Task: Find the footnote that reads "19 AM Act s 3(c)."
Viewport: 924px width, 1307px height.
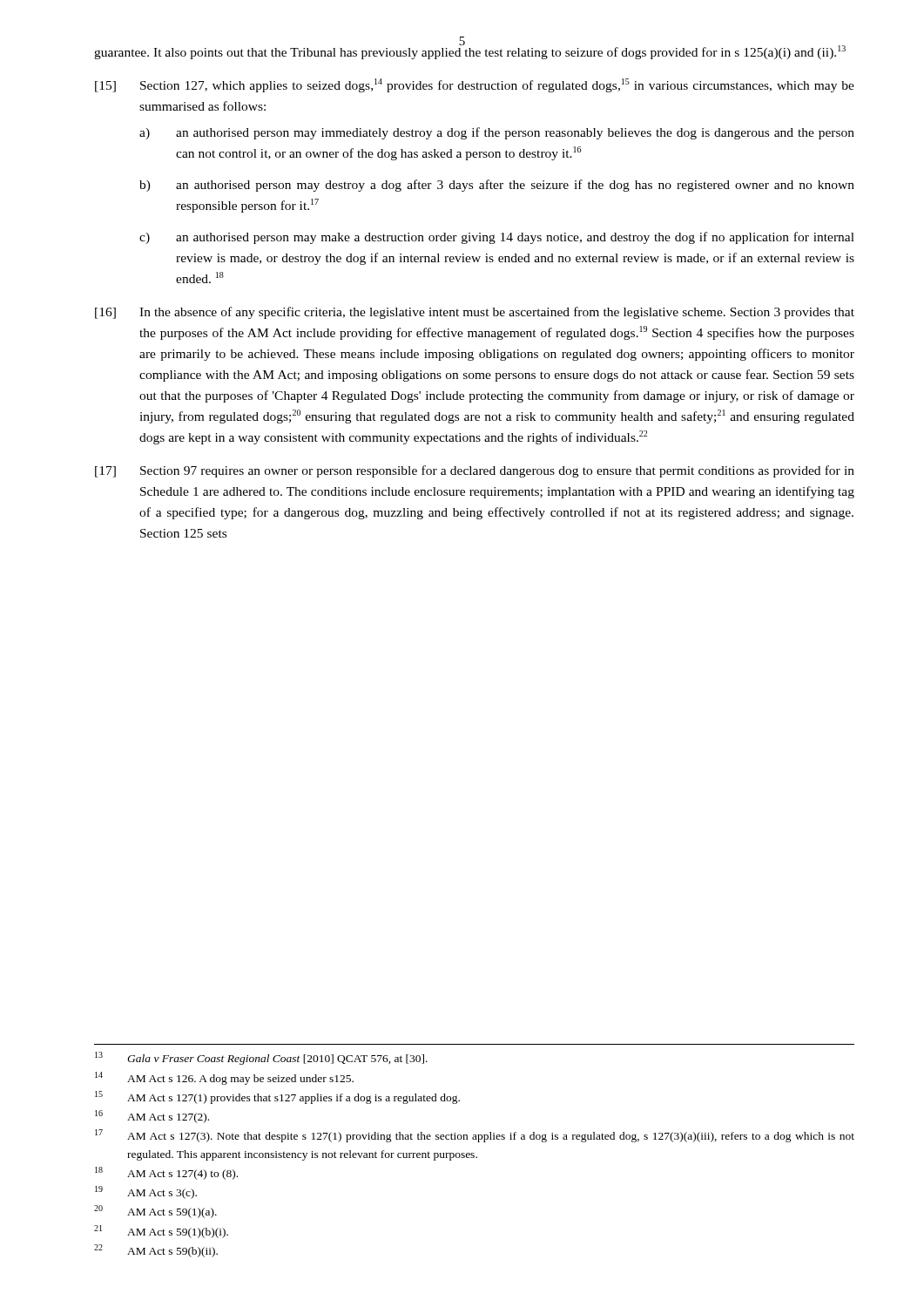Action: coord(146,1192)
